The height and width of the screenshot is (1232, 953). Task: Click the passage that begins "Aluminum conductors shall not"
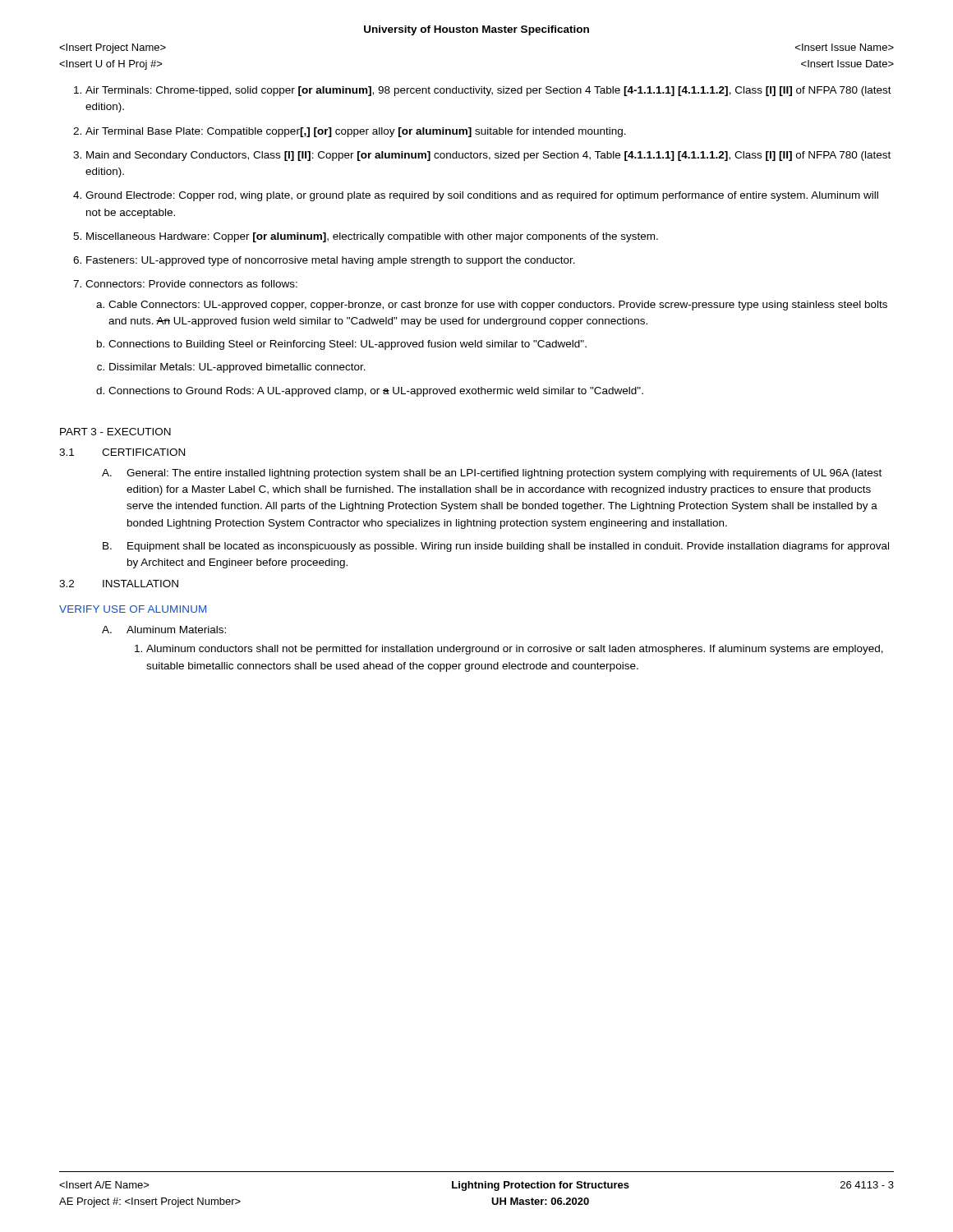515,657
